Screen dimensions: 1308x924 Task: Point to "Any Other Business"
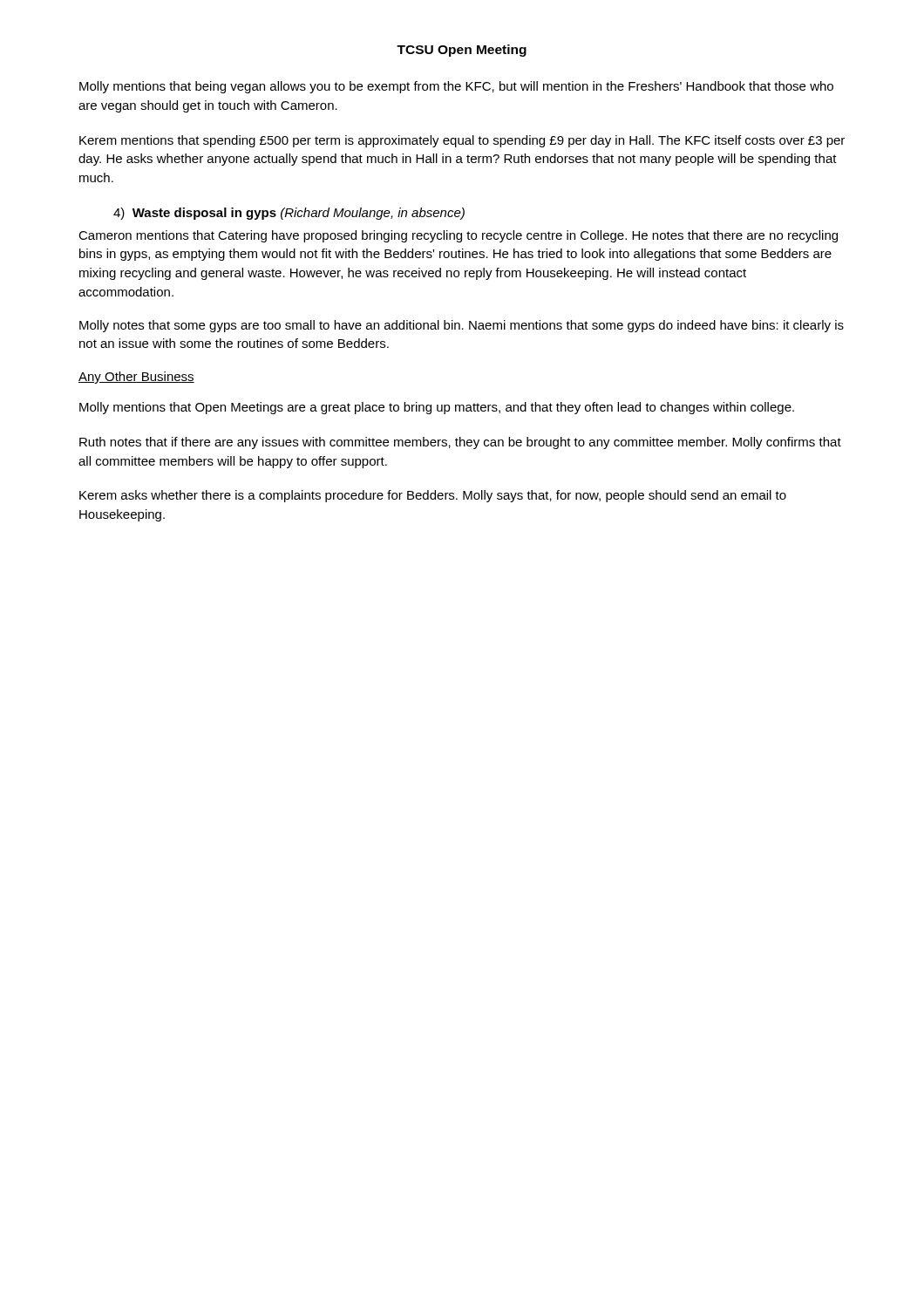[x=136, y=376]
